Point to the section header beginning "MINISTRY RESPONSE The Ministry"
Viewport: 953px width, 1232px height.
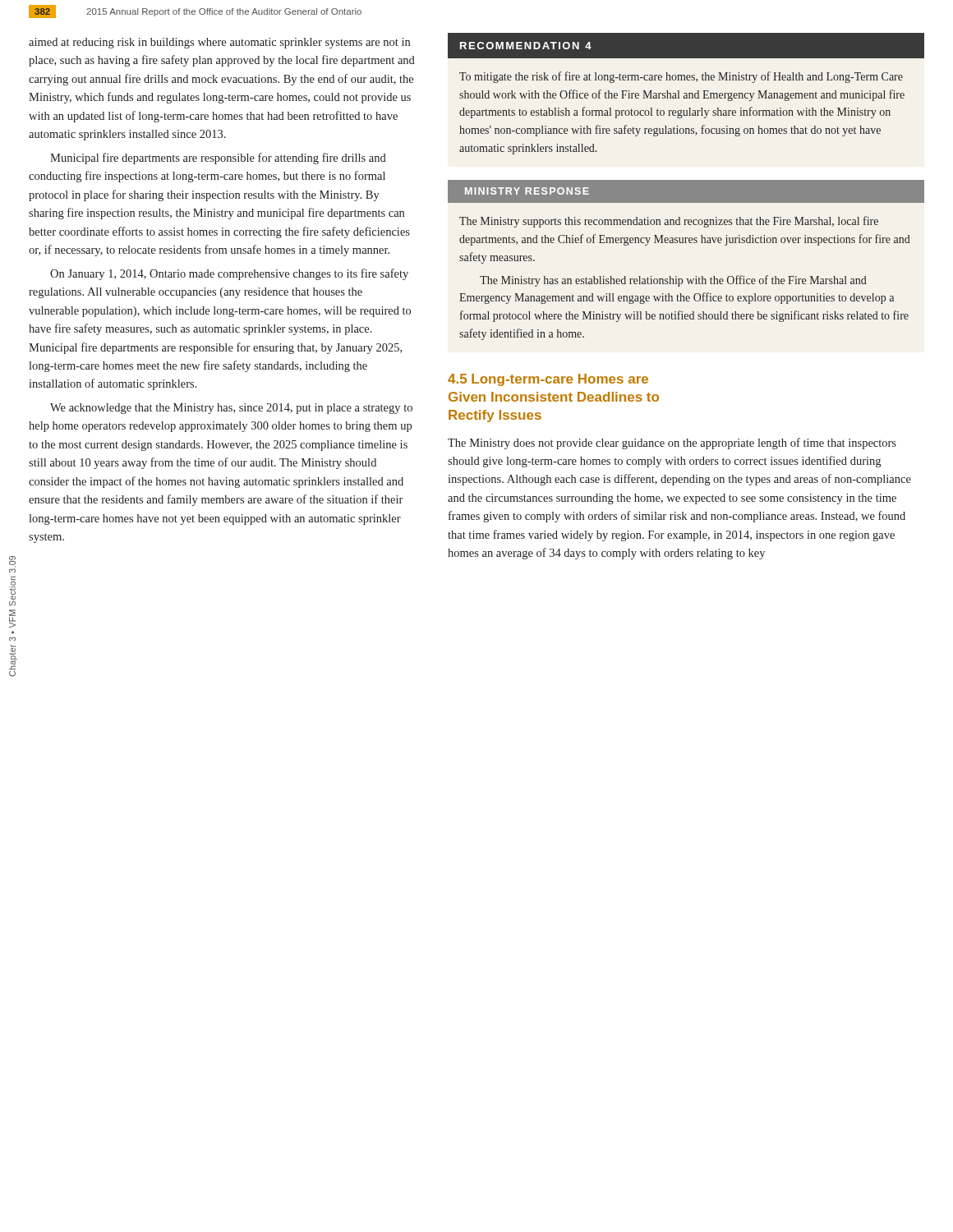coord(686,191)
